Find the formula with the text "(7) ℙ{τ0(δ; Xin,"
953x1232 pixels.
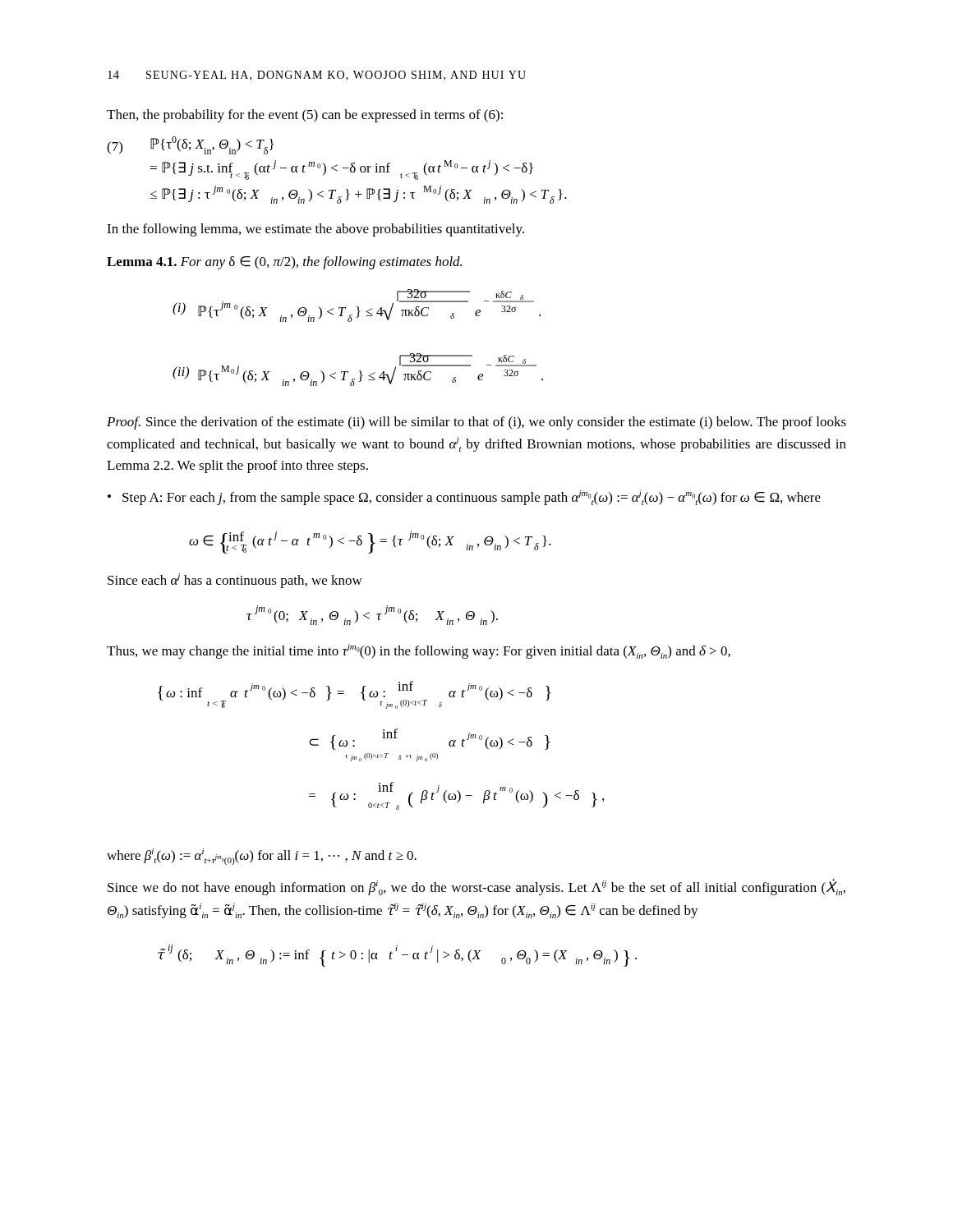click(476, 170)
